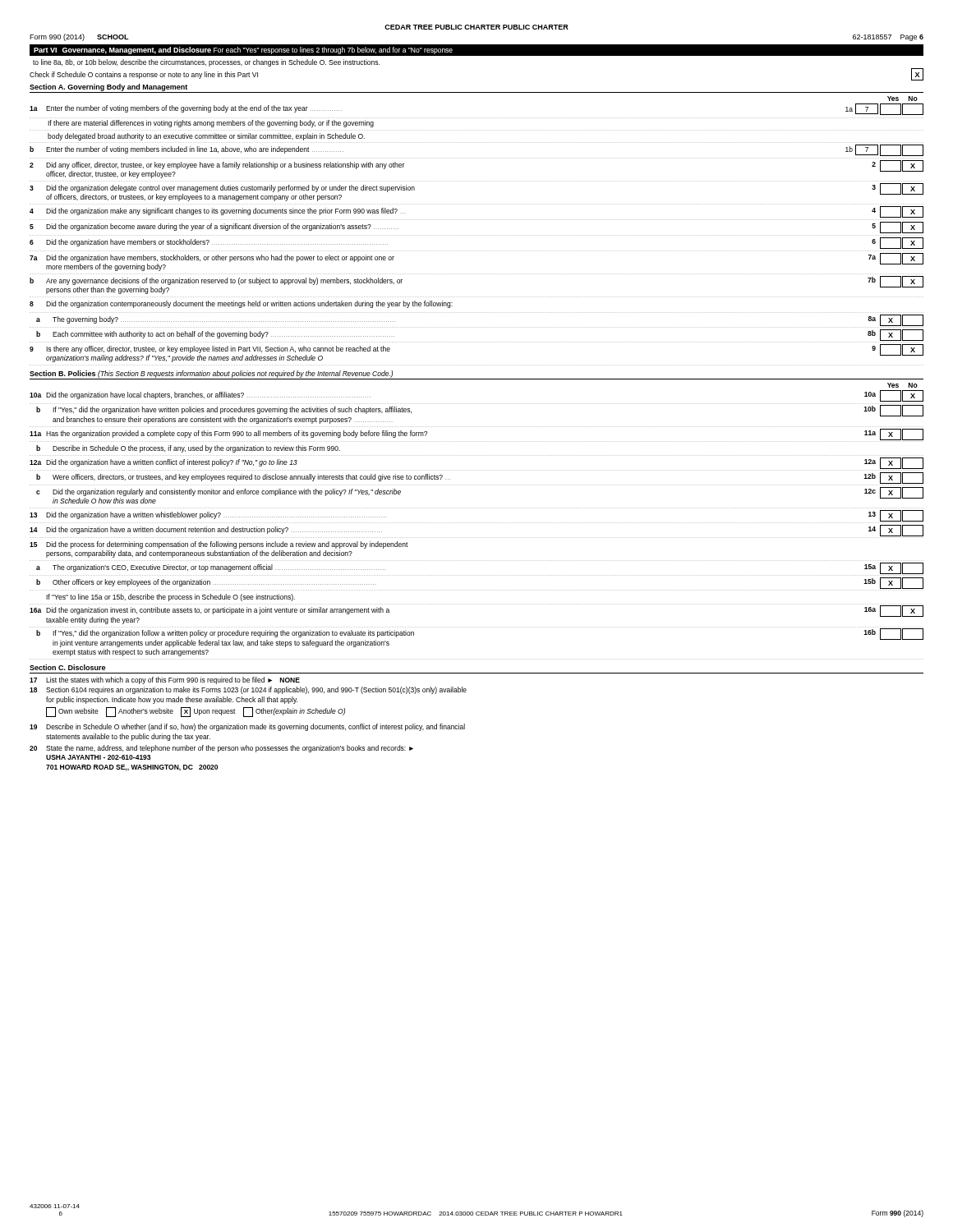Locate the table with the text "10a Did the organization have"

[x=476, y=525]
